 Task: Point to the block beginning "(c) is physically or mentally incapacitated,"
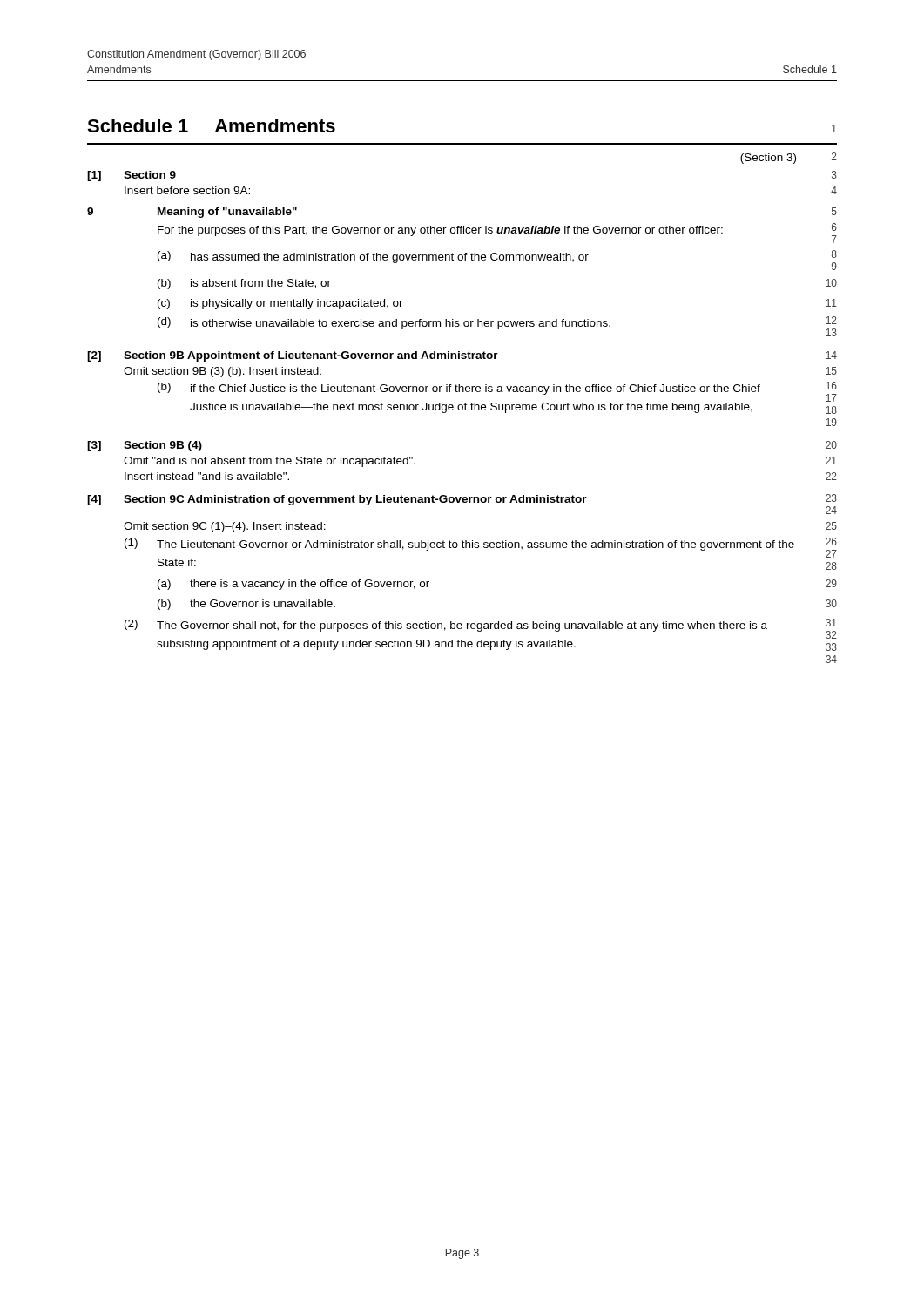click(x=297, y=304)
